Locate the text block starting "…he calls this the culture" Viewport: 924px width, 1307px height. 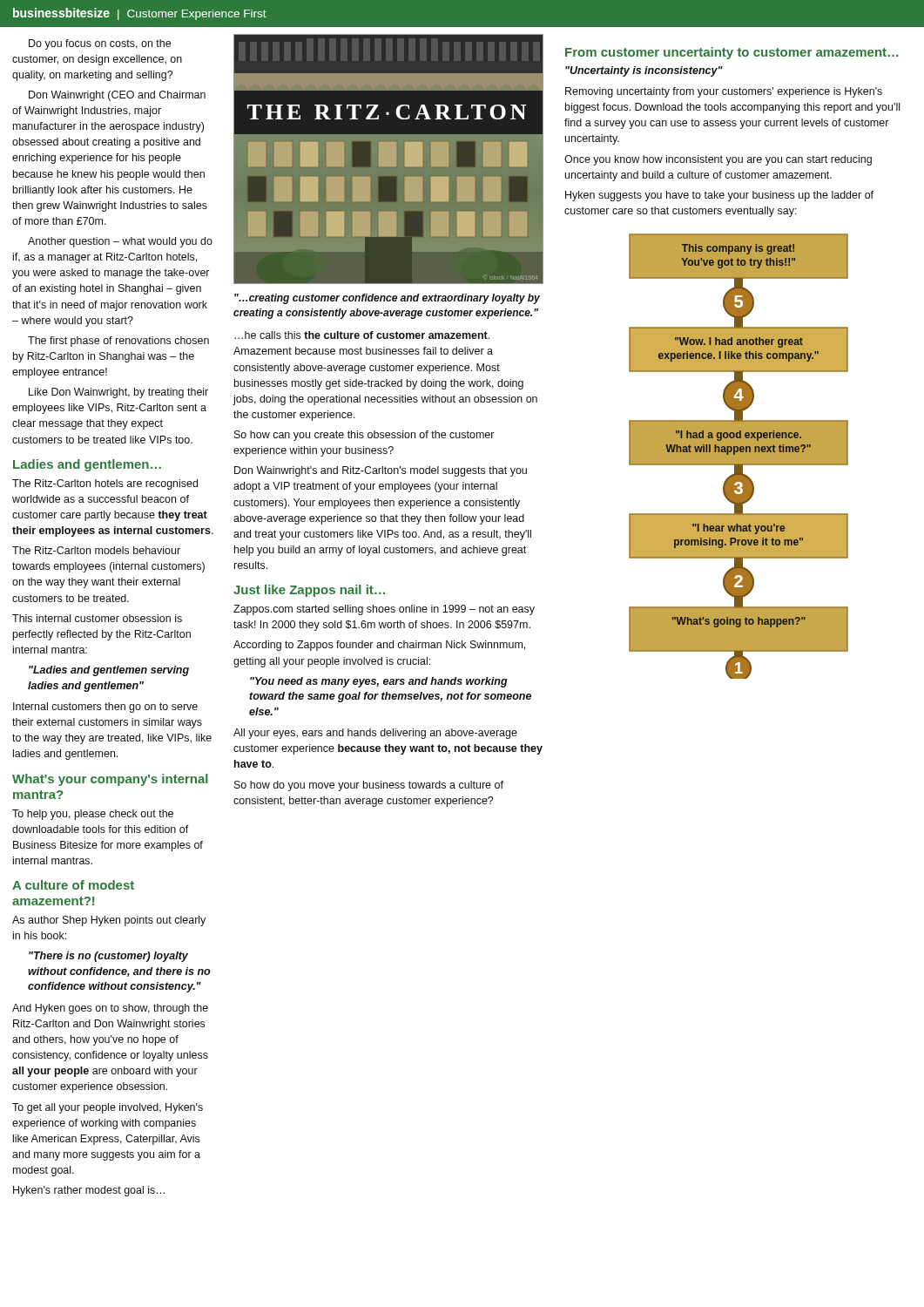389,451
